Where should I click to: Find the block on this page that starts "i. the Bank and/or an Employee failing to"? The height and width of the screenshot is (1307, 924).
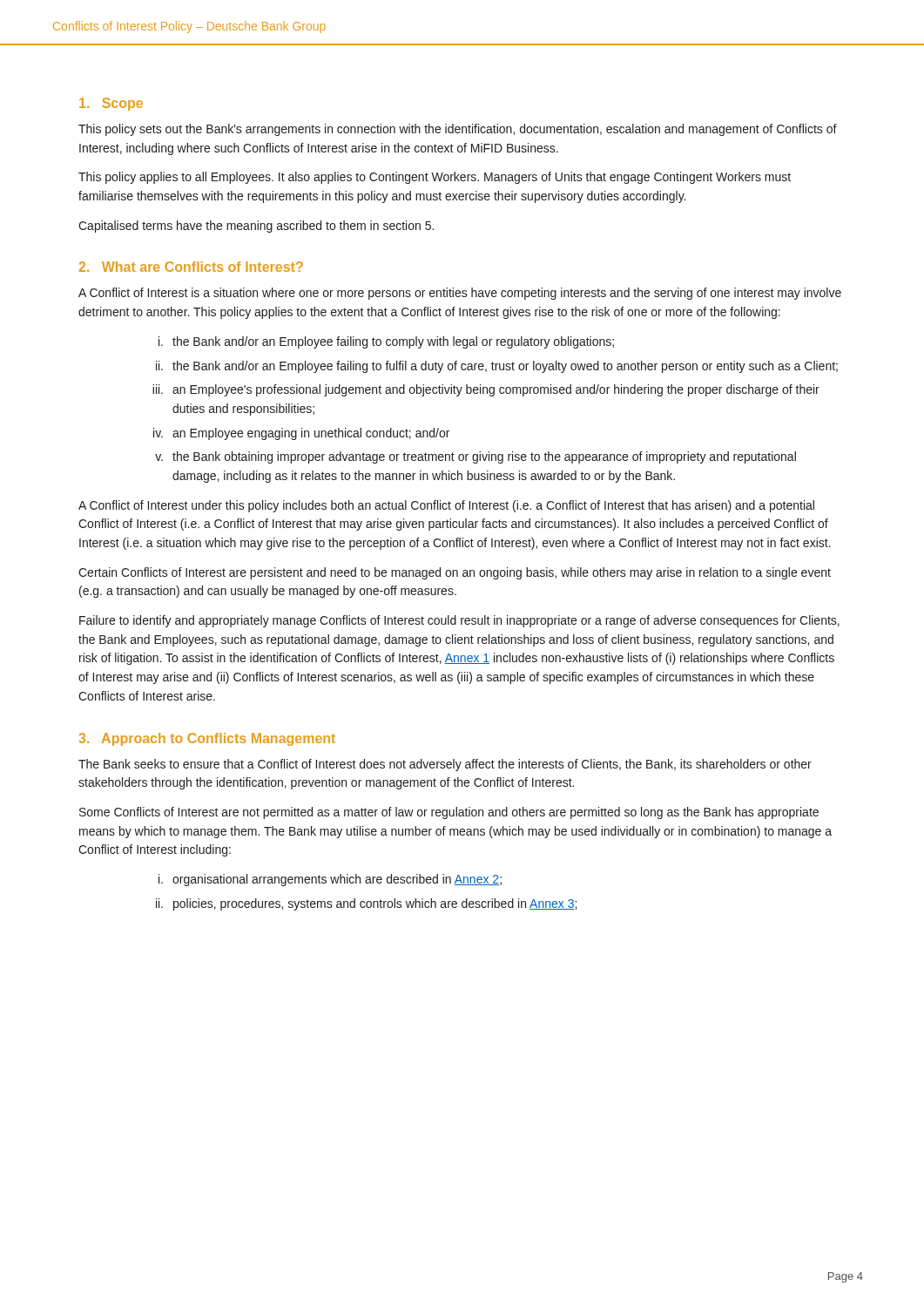click(488, 342)
